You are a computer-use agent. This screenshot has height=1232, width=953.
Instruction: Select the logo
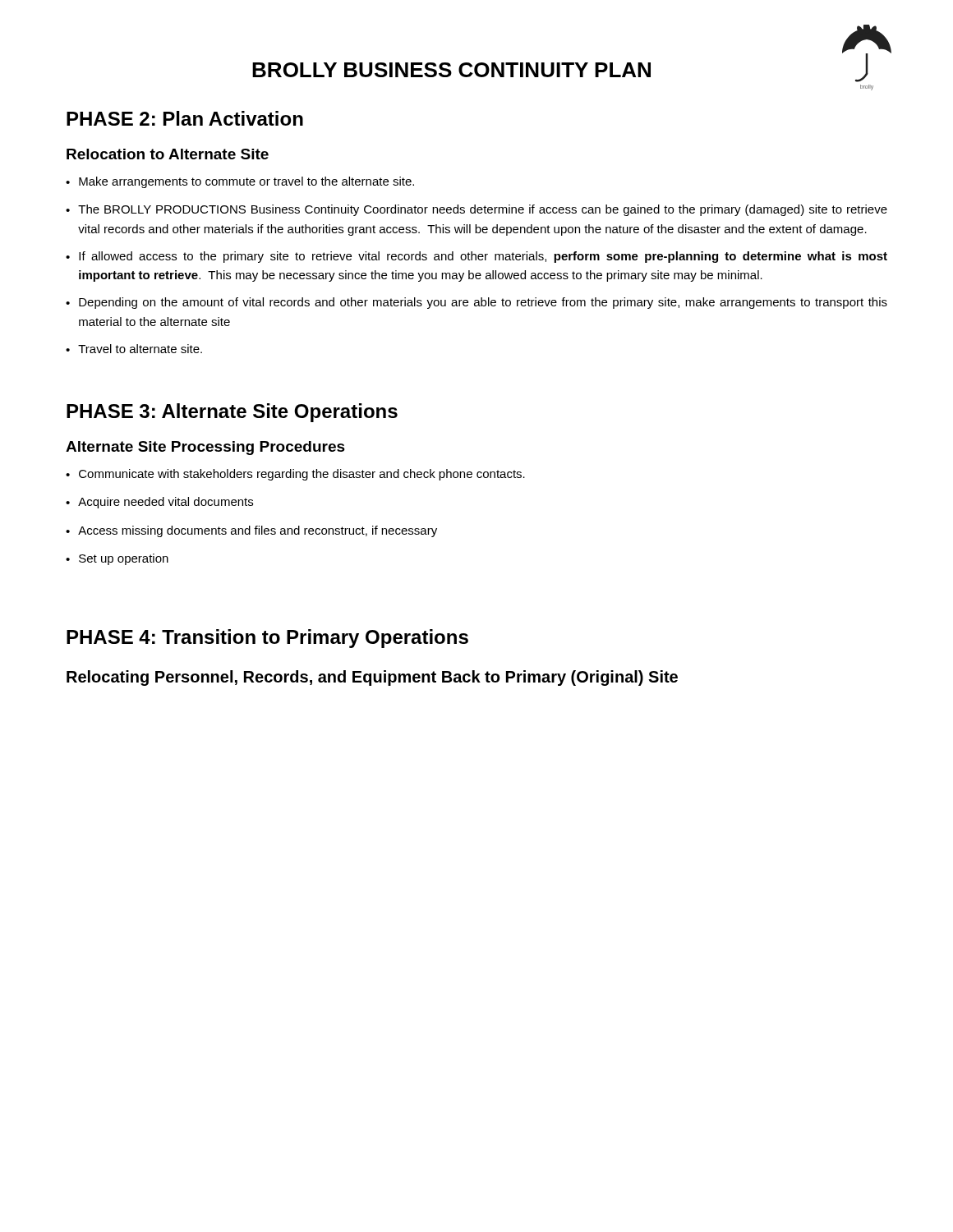click(x=867, y=57)
